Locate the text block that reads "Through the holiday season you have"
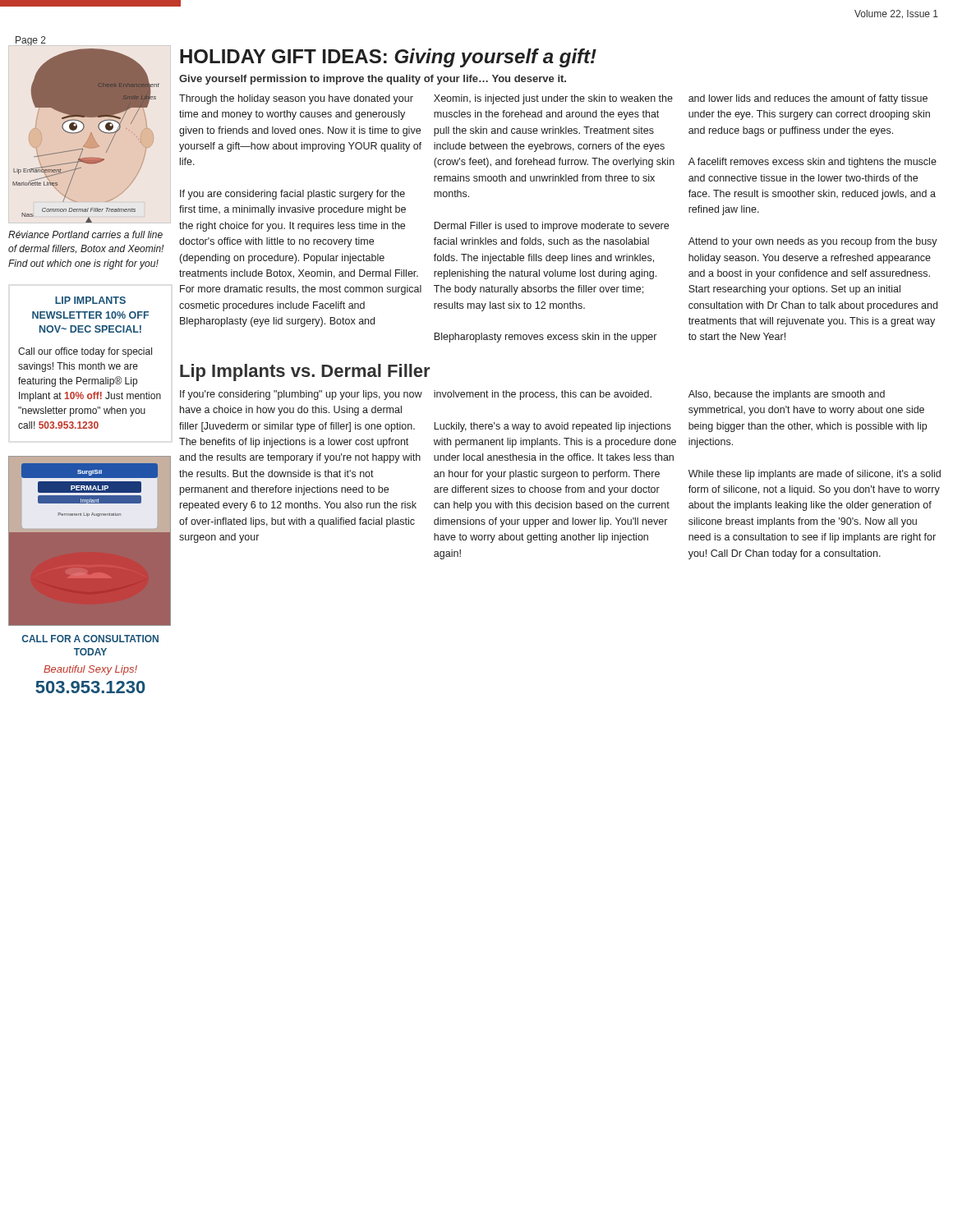Image resolution: width=953 pixels, height=1232 pixels. click(x=300, y=210)
